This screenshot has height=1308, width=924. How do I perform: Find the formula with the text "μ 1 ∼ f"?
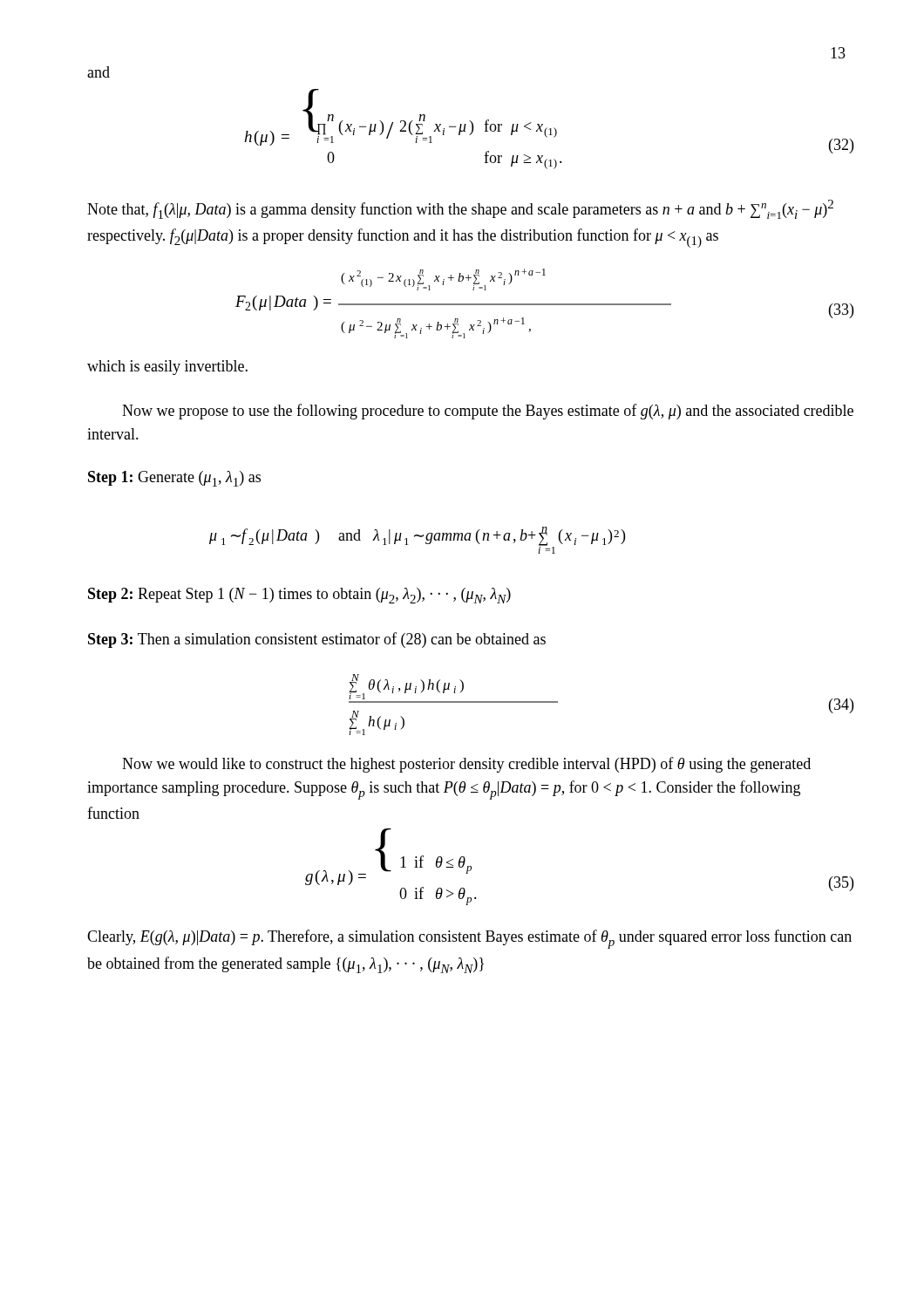pos(471,536)
